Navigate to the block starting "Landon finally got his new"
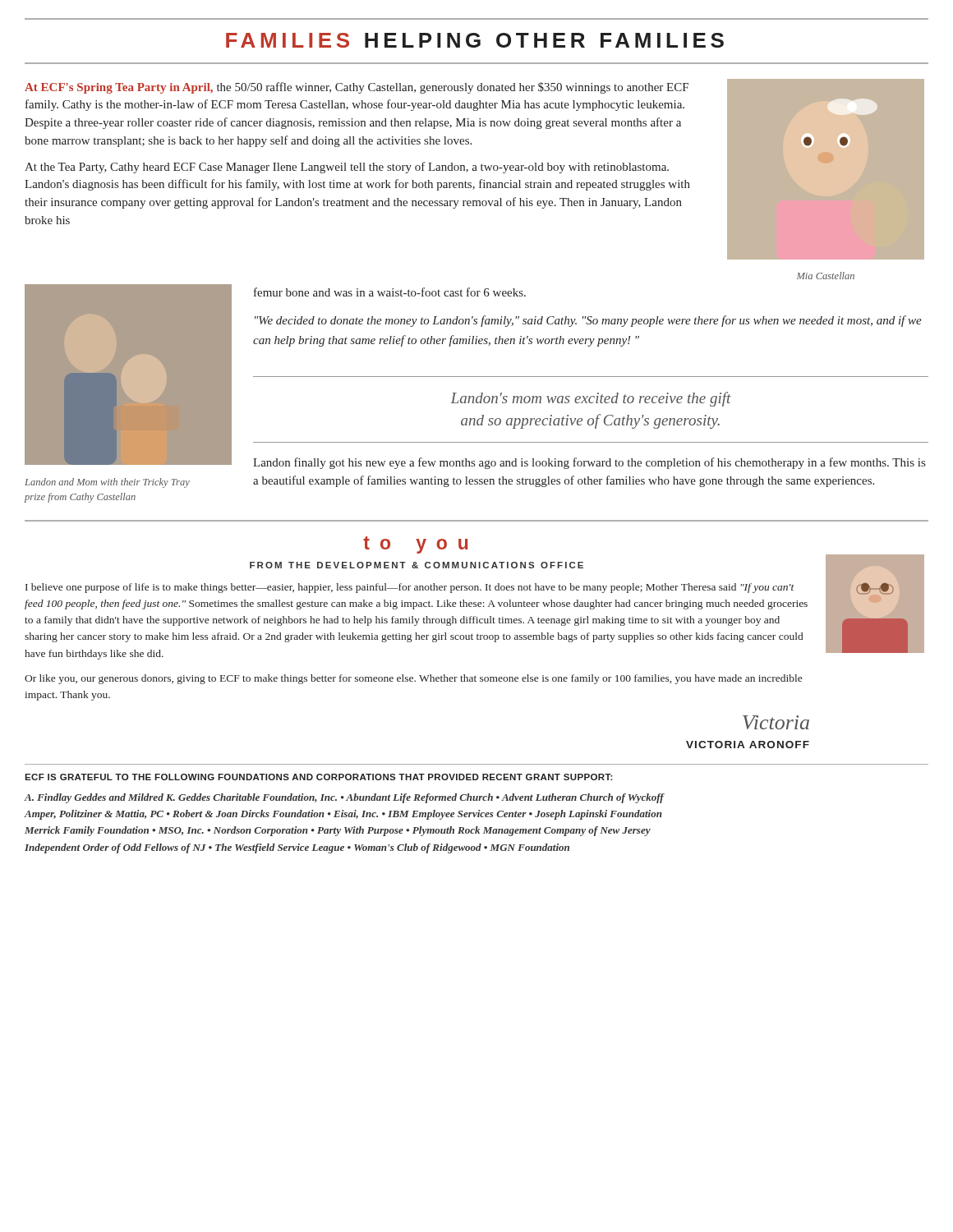Image resolution: width=953 pixels, height=1232 pixels. (591, 472)
